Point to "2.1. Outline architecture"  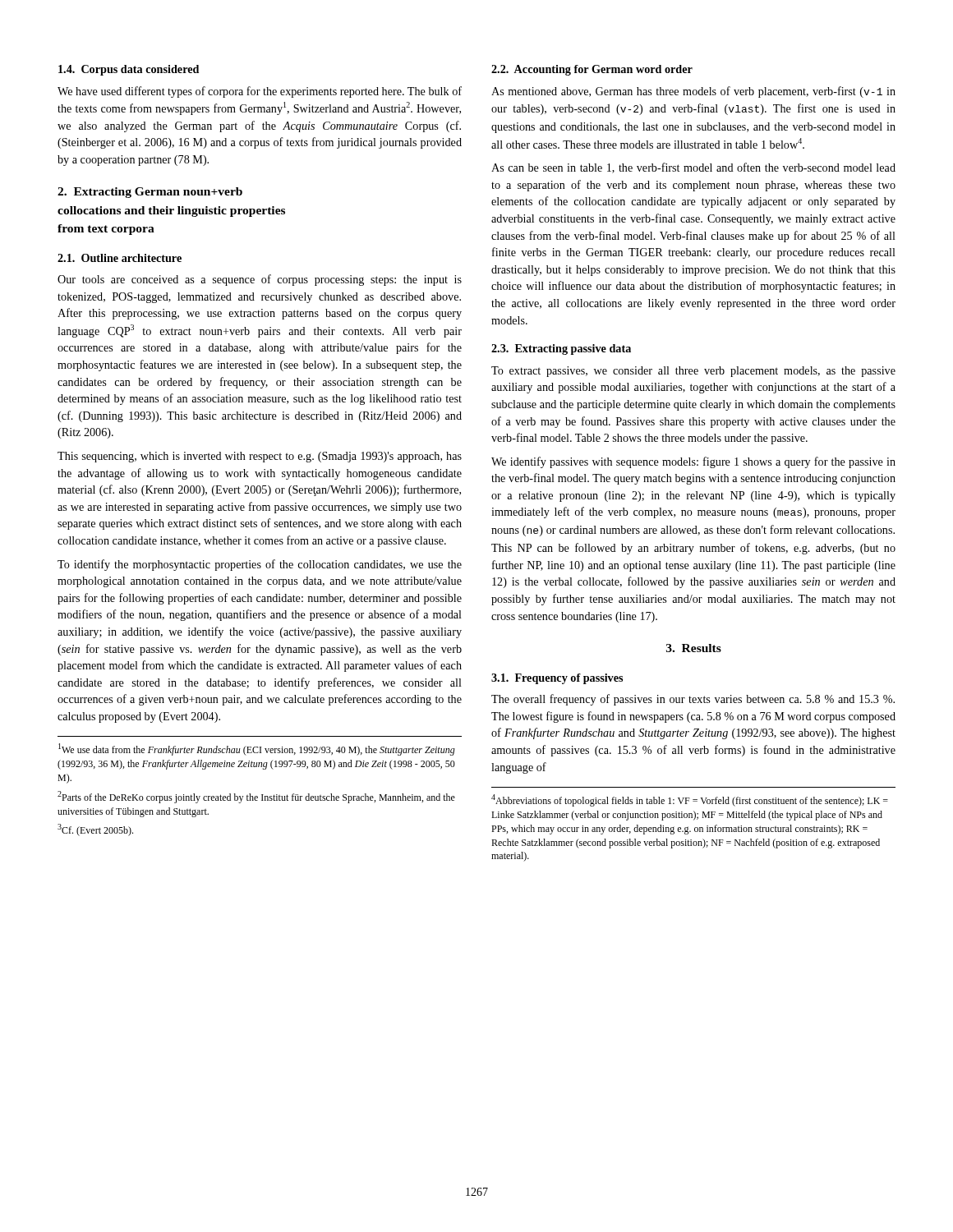[x=120, y=258]
